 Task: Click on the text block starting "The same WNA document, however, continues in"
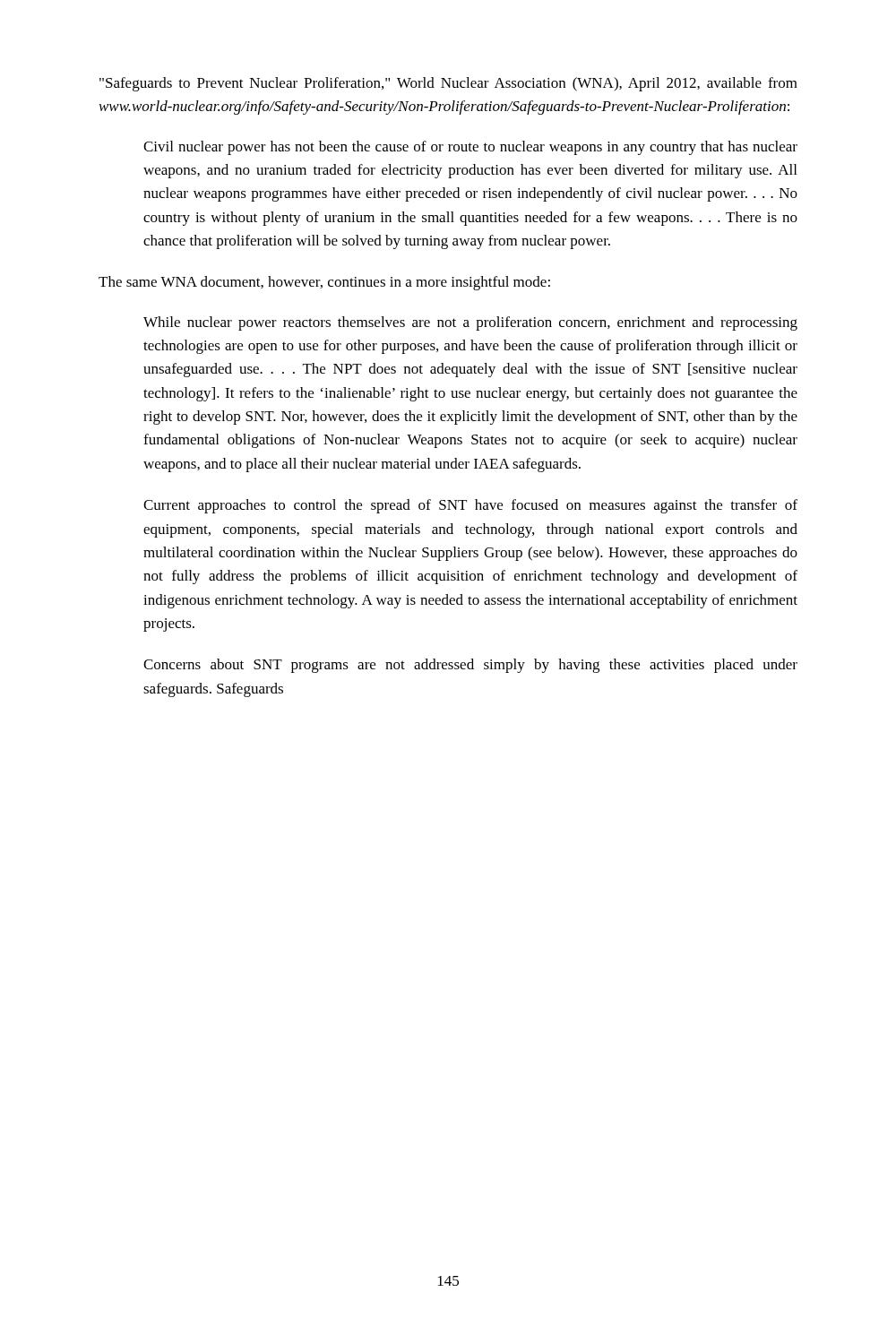pyautogui.click(x=325, y=282)
